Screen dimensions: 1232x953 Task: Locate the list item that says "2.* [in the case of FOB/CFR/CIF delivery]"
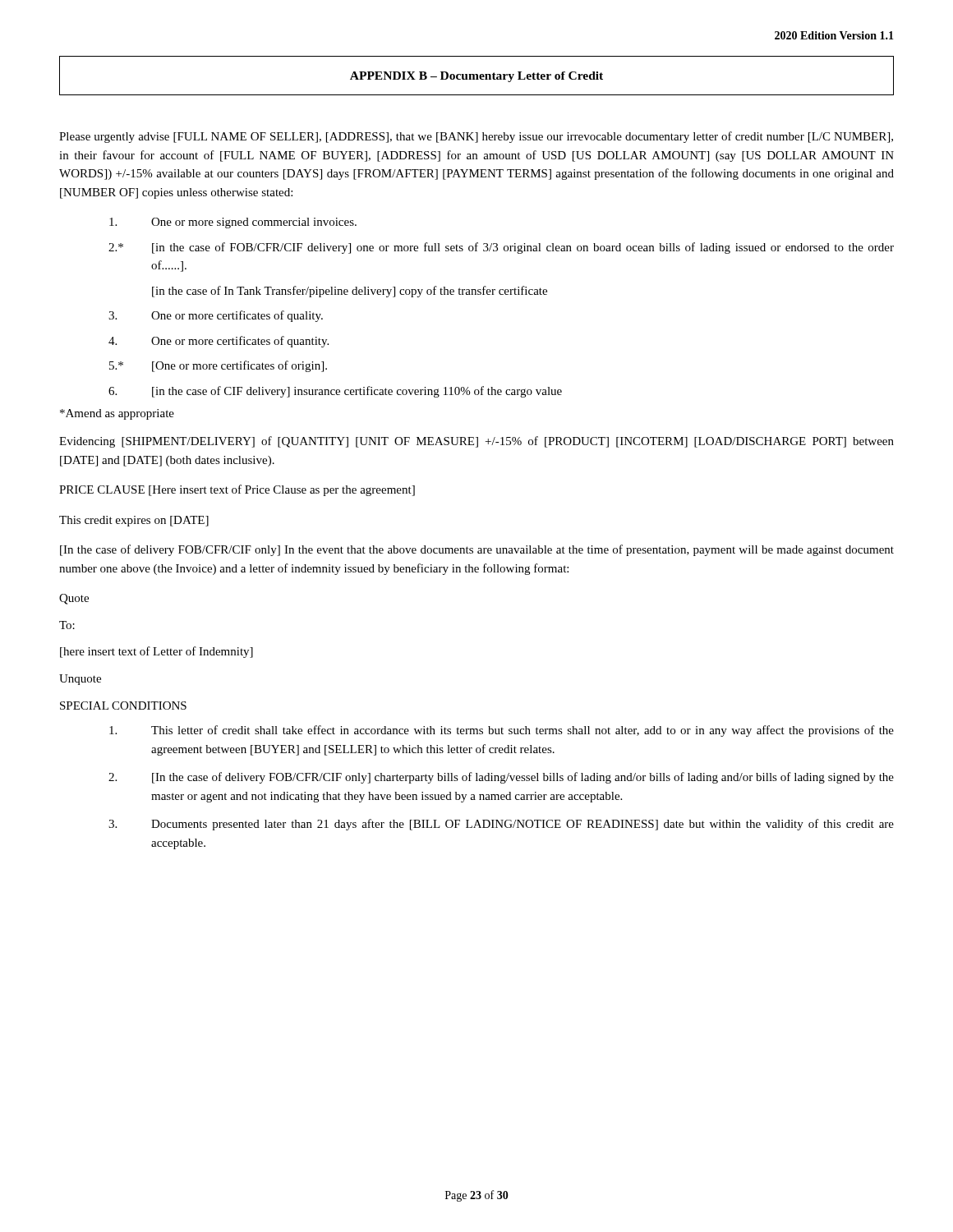click(x=501, y=256)
